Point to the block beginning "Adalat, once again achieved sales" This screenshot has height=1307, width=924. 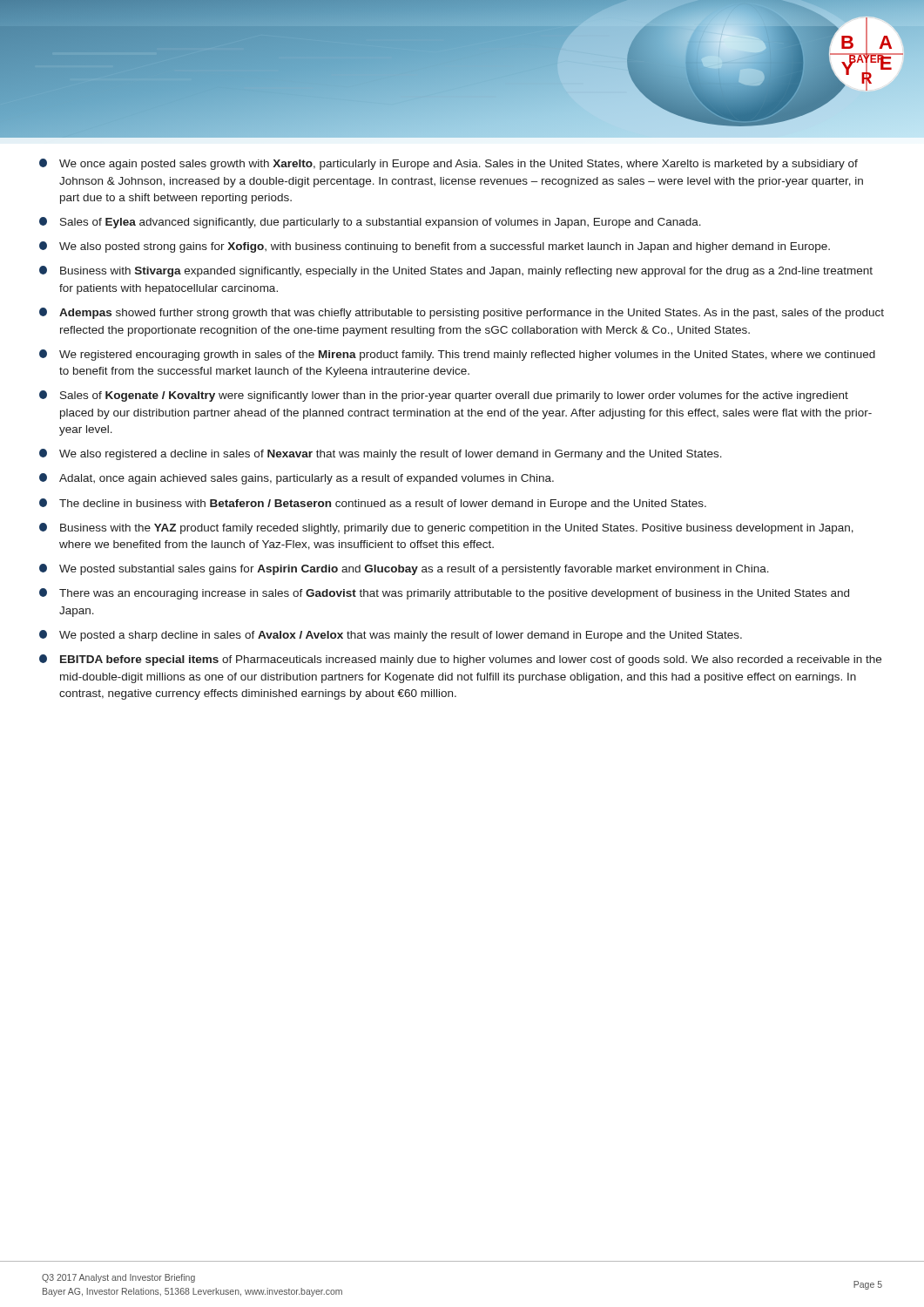pos(462,479)
